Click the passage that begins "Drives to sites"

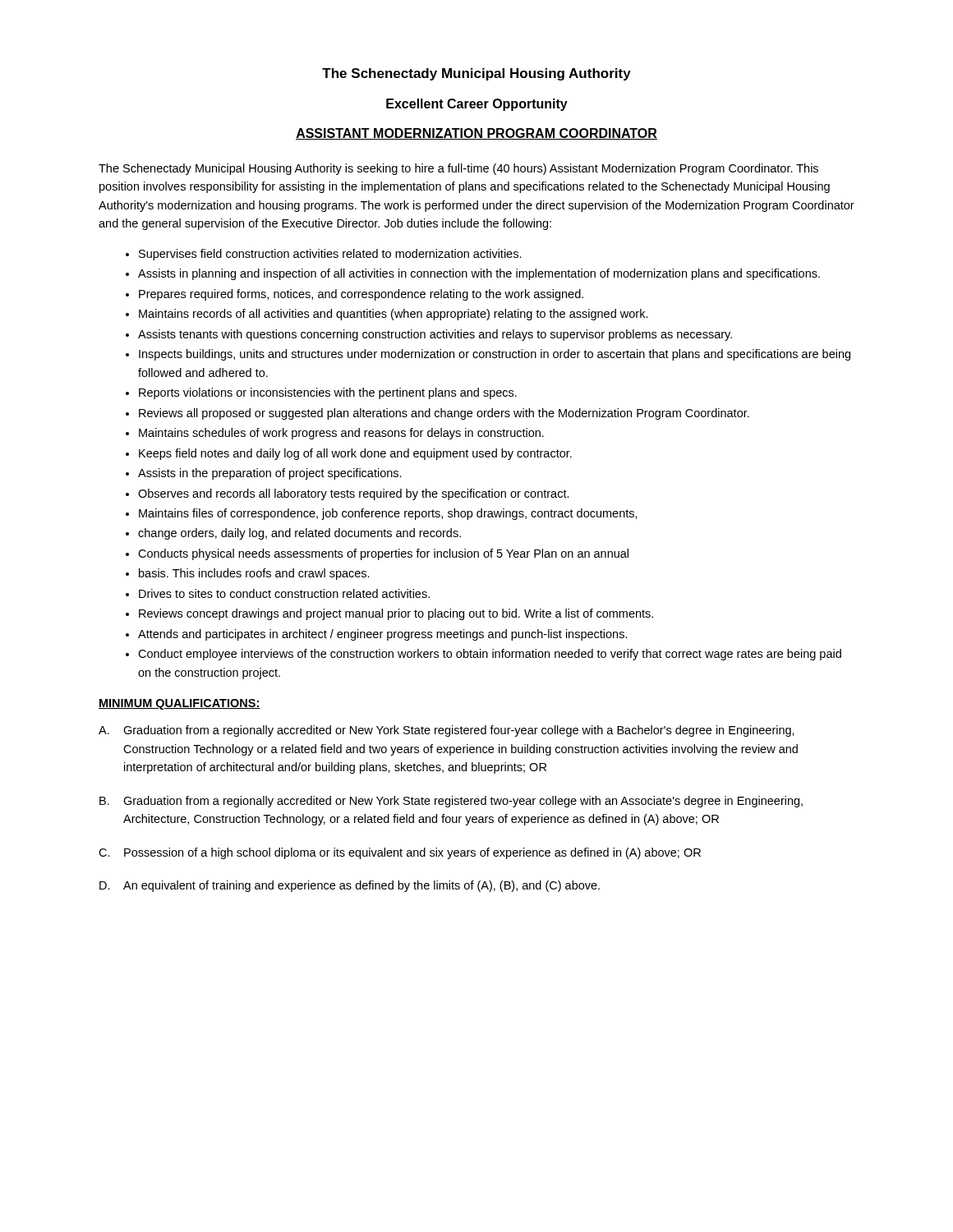tap(284, 594)
